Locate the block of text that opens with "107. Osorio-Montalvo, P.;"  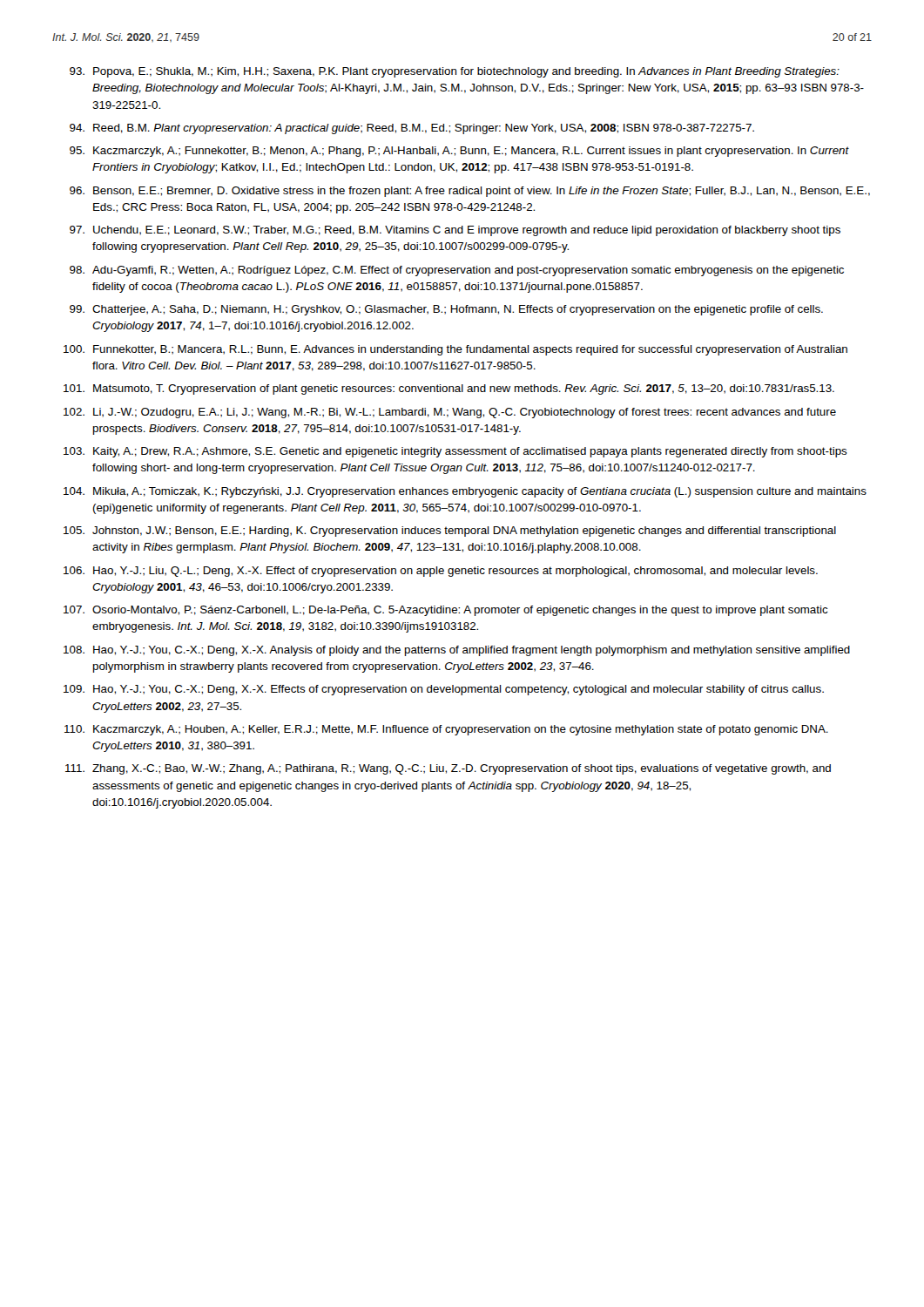[x=462, y=618]
